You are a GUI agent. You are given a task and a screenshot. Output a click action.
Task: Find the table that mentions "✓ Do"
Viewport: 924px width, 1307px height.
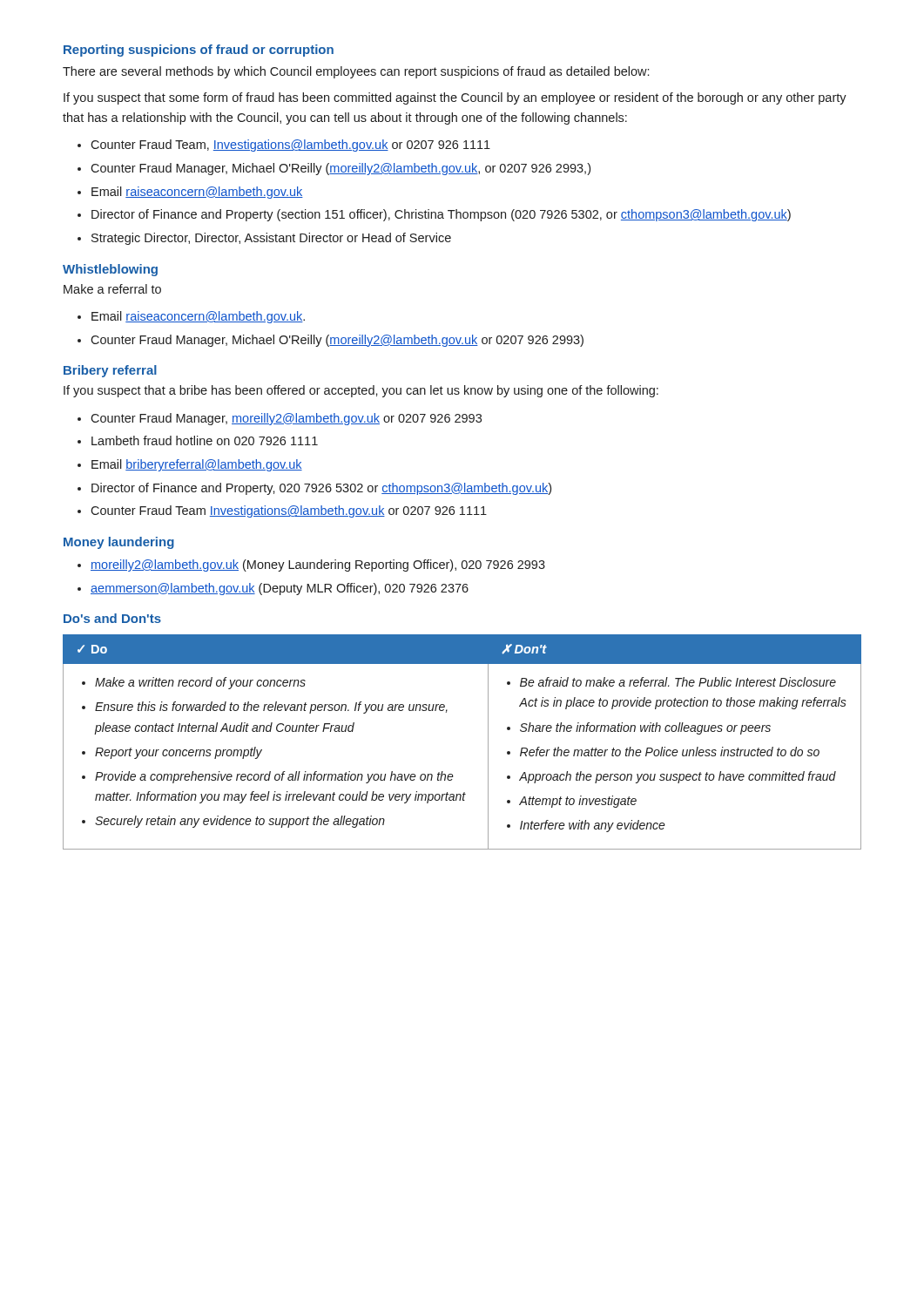(462, 742)
